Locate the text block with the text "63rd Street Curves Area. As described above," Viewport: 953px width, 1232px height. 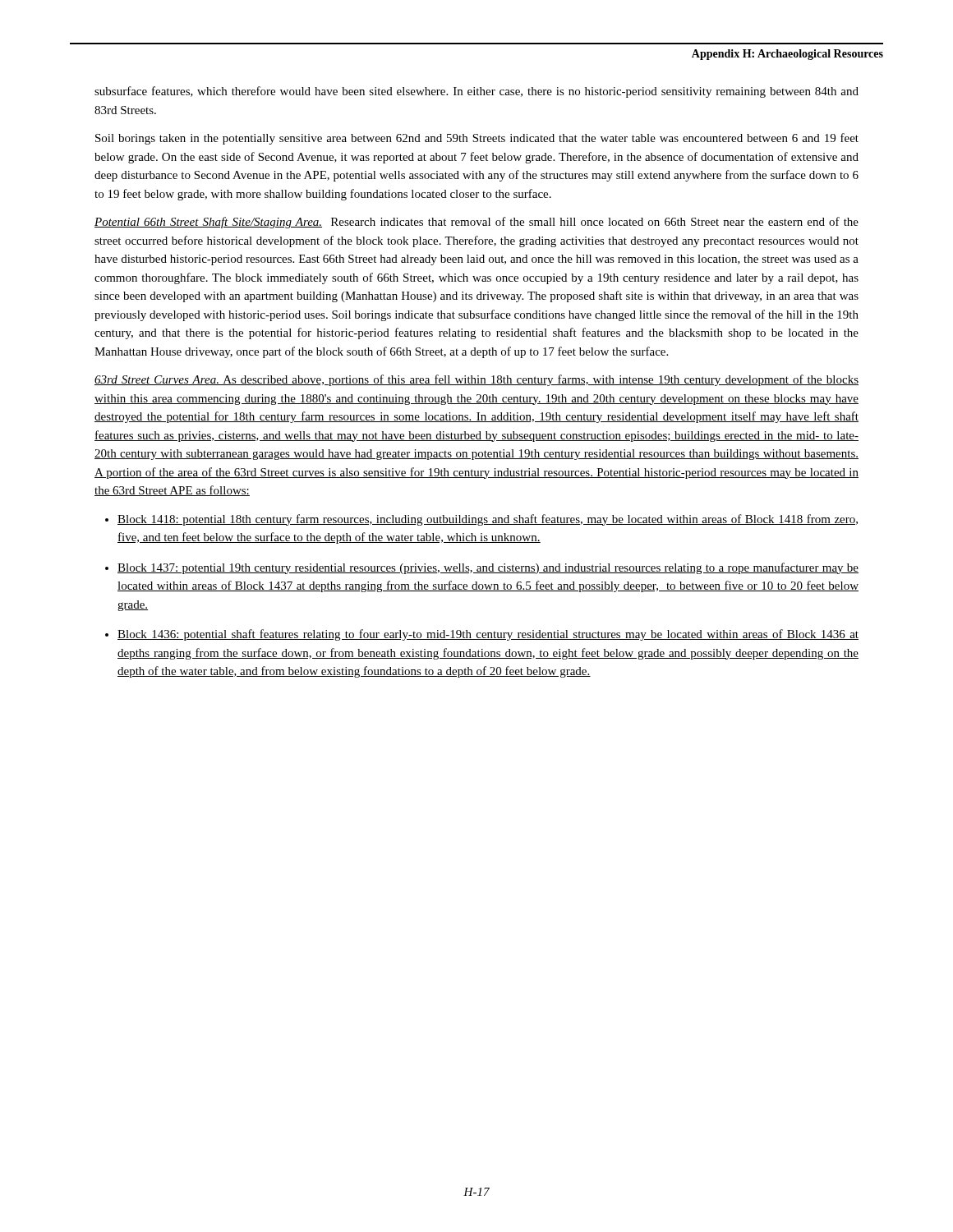(x=476, y=435)
